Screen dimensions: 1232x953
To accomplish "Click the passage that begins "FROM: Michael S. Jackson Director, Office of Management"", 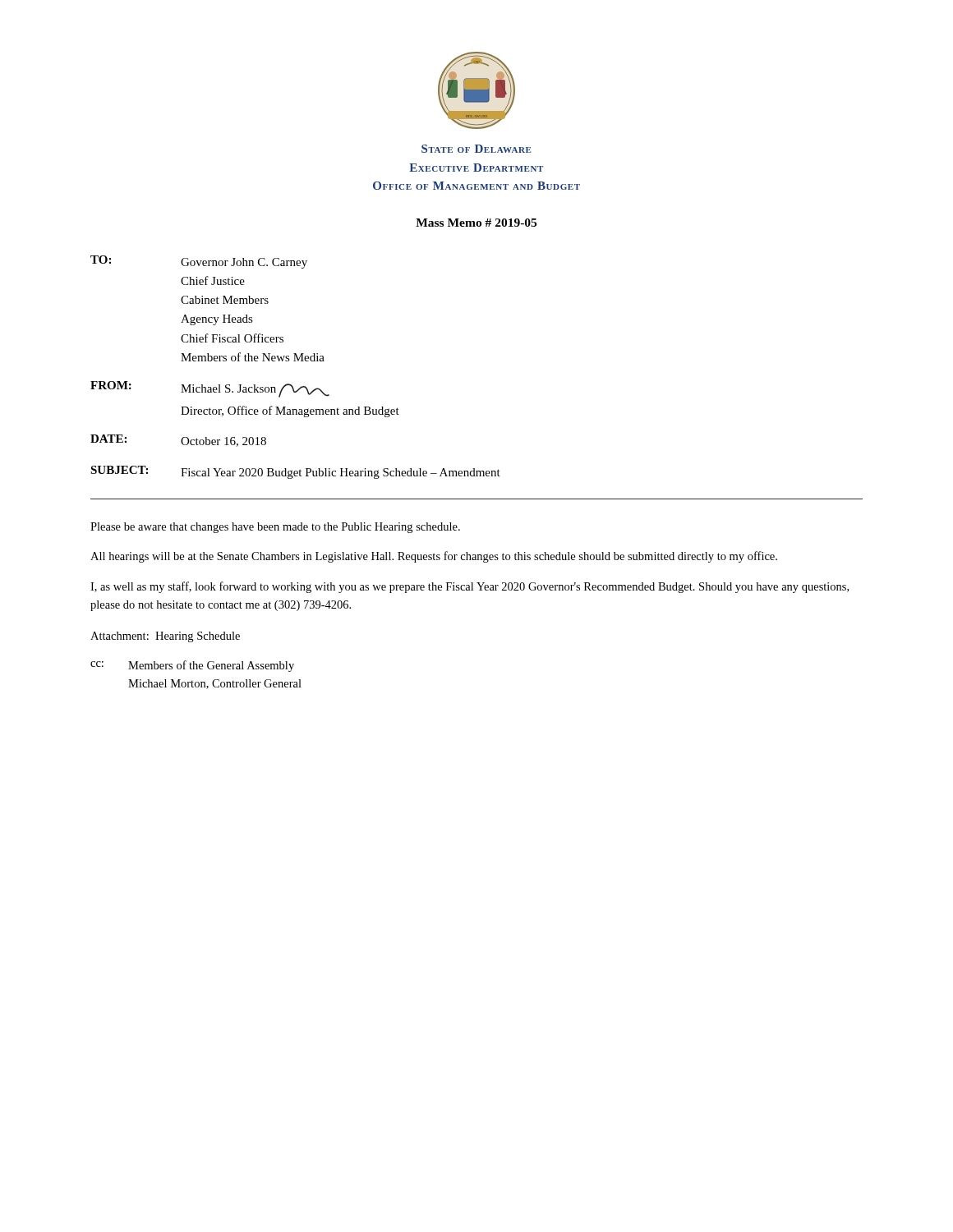I will pos(210,389).
